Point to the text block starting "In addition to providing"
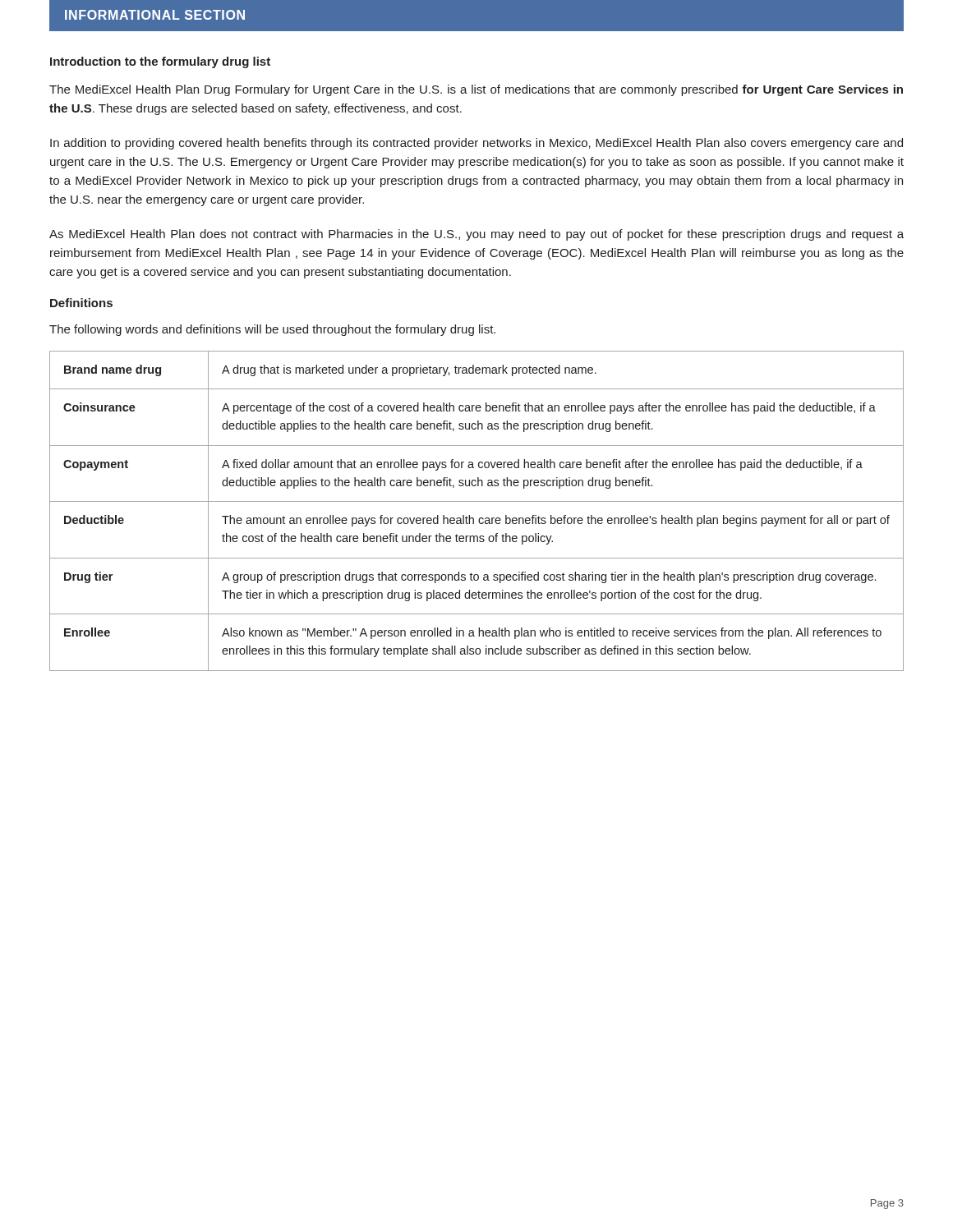 click(x=476, y=171)
